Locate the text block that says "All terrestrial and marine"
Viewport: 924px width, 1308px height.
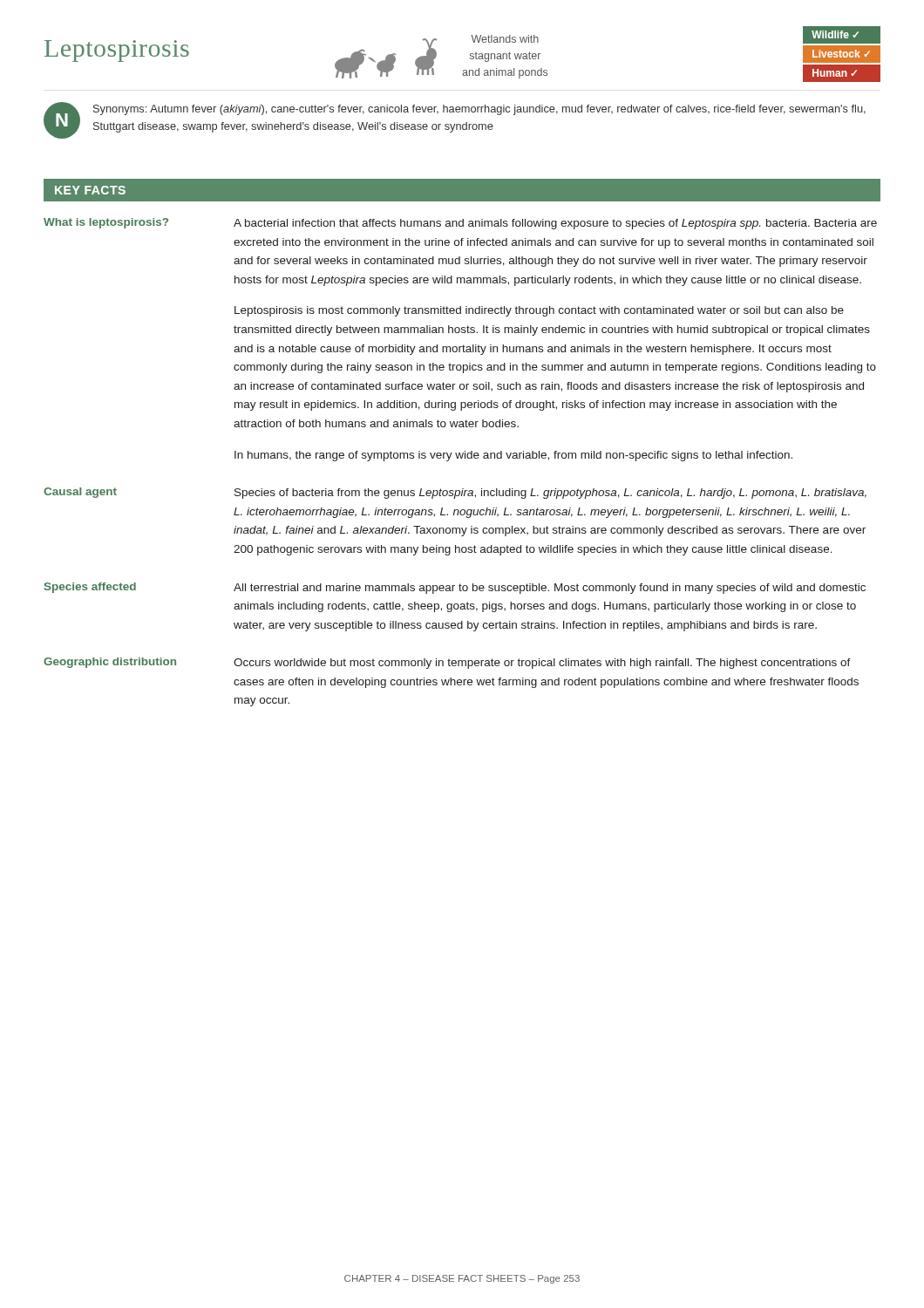pos(557,606)
